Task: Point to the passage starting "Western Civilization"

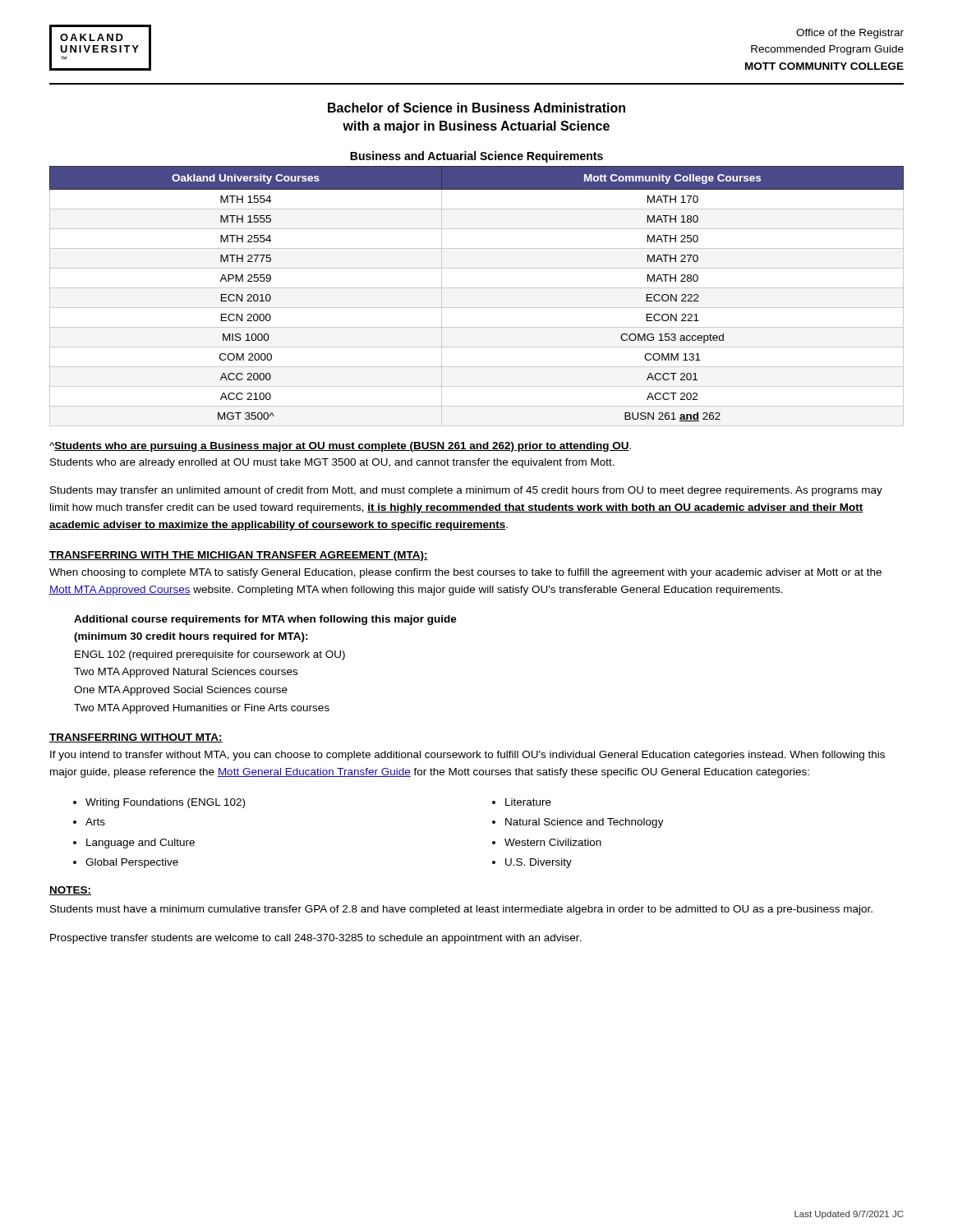Action: click(553, 842)
